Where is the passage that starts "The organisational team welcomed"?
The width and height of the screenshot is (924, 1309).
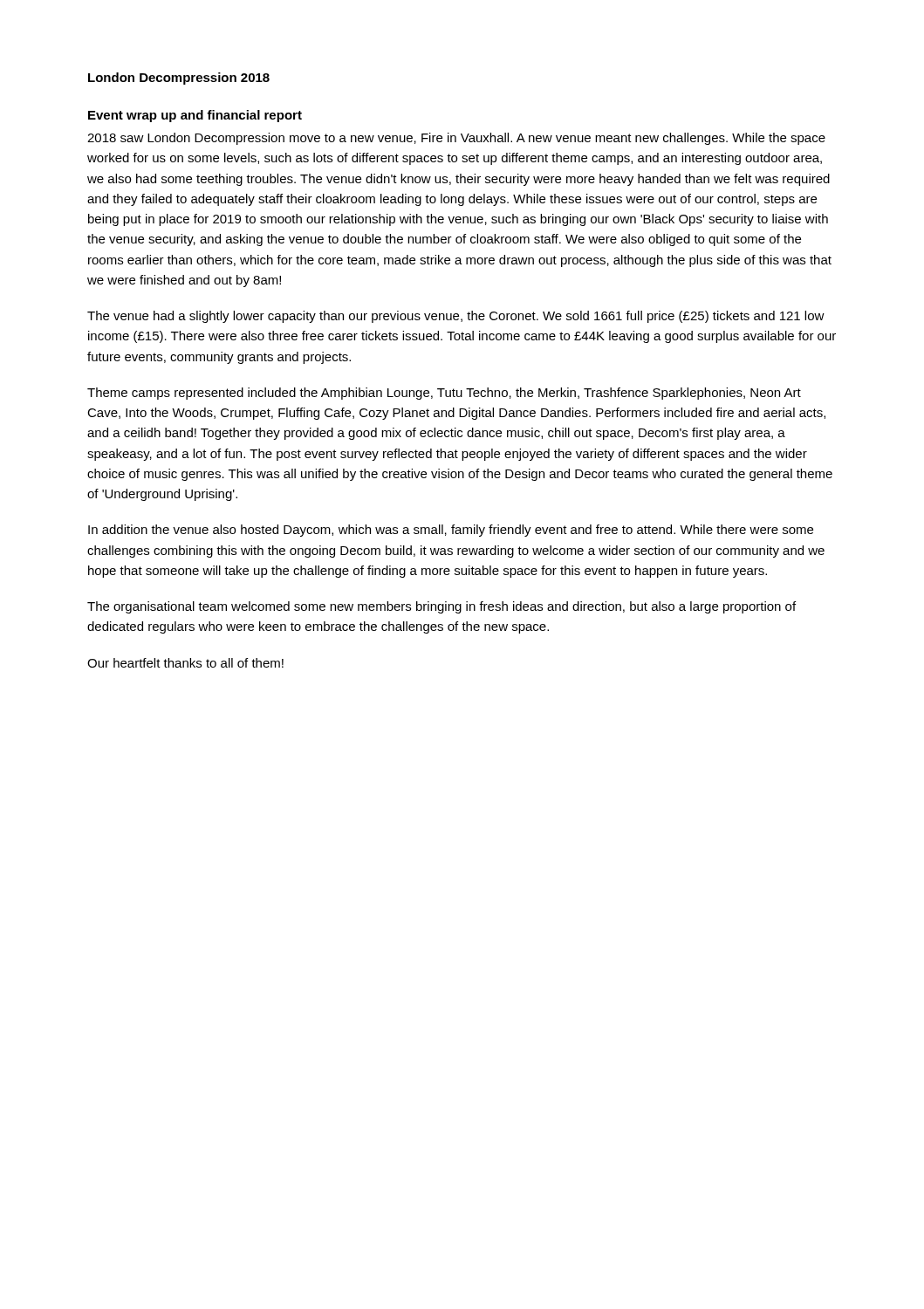pos(442,616)
